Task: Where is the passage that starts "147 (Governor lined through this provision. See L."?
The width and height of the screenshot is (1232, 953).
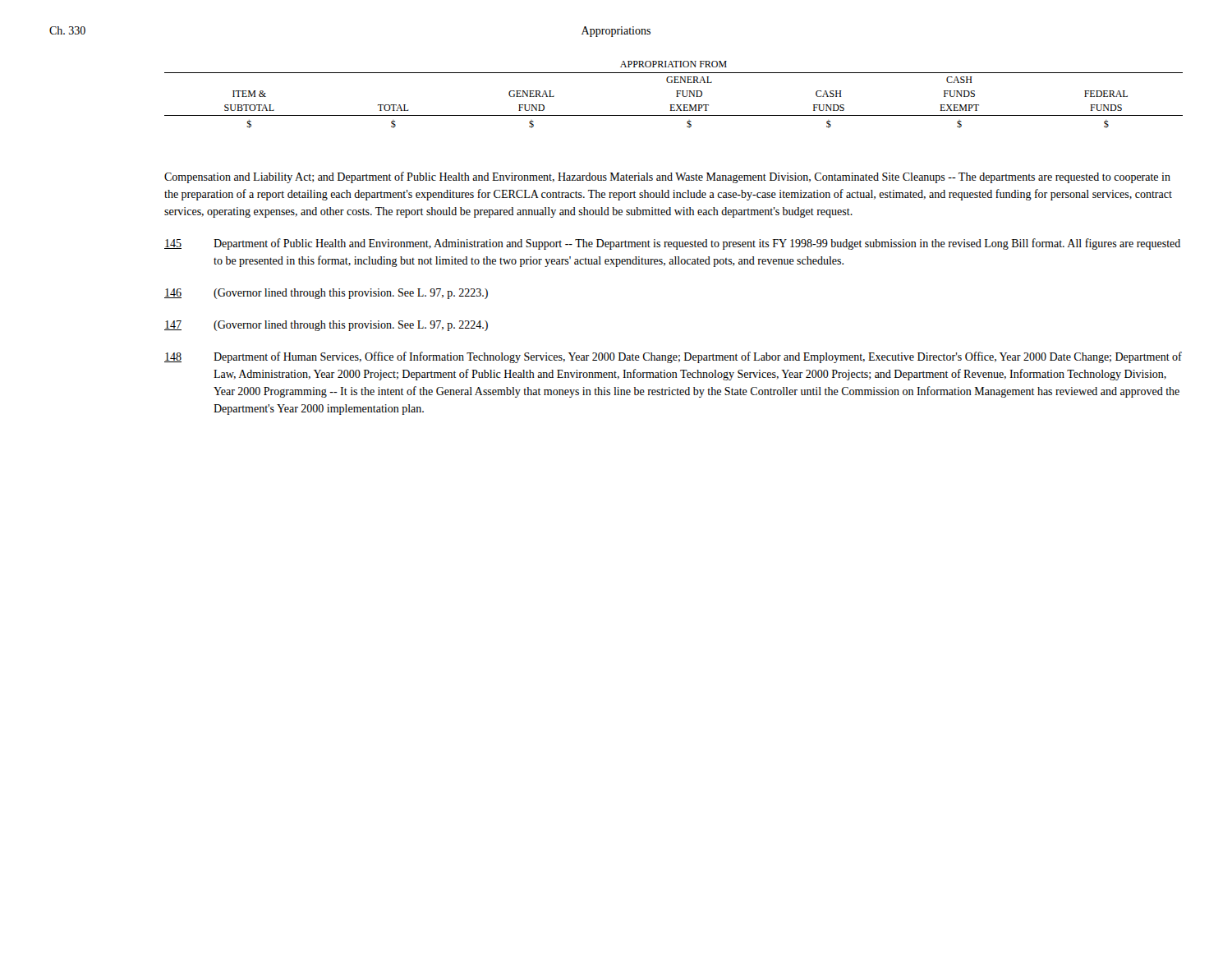Action: pos(326,326)
